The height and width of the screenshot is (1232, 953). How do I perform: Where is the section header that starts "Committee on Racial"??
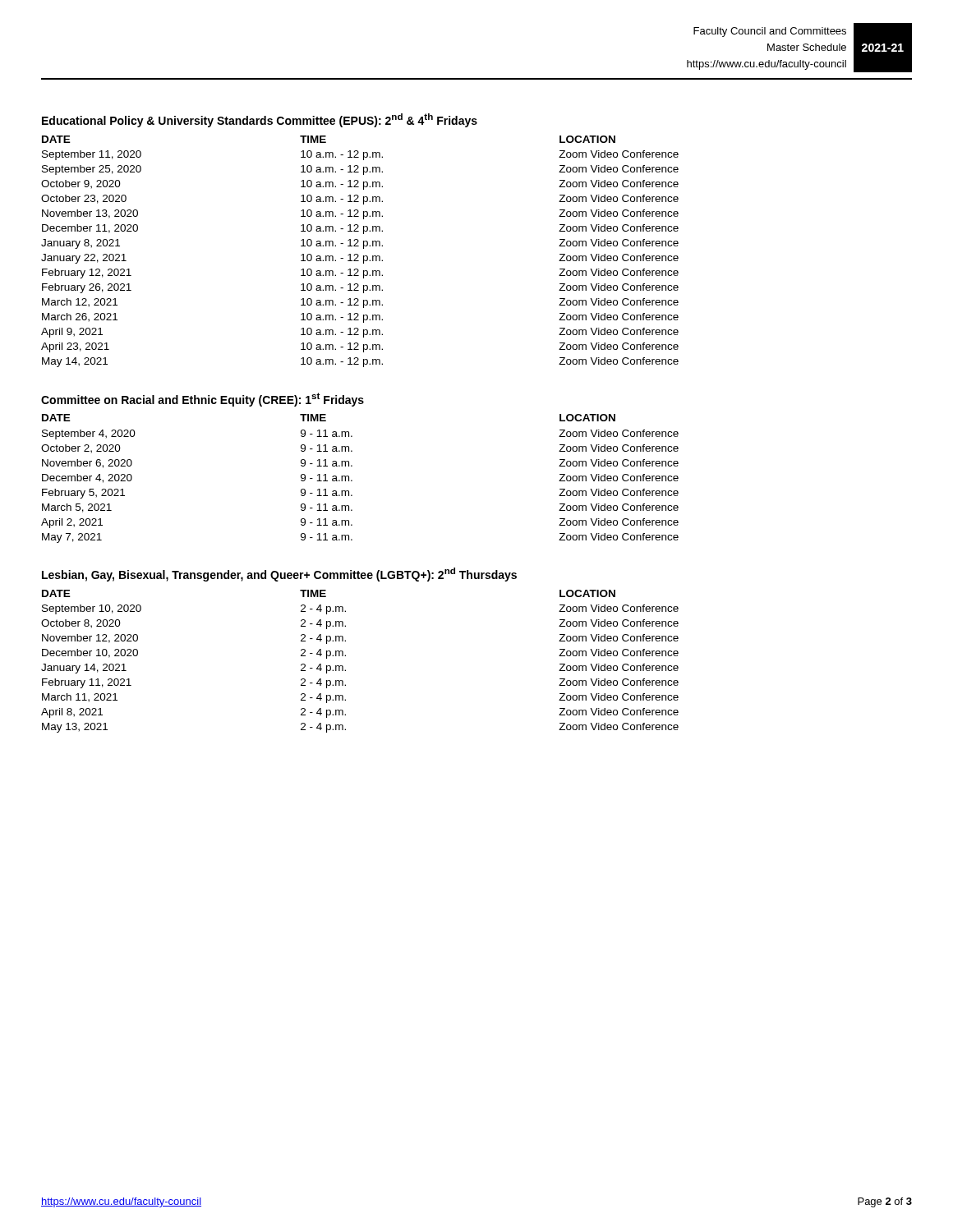[203, 398]
